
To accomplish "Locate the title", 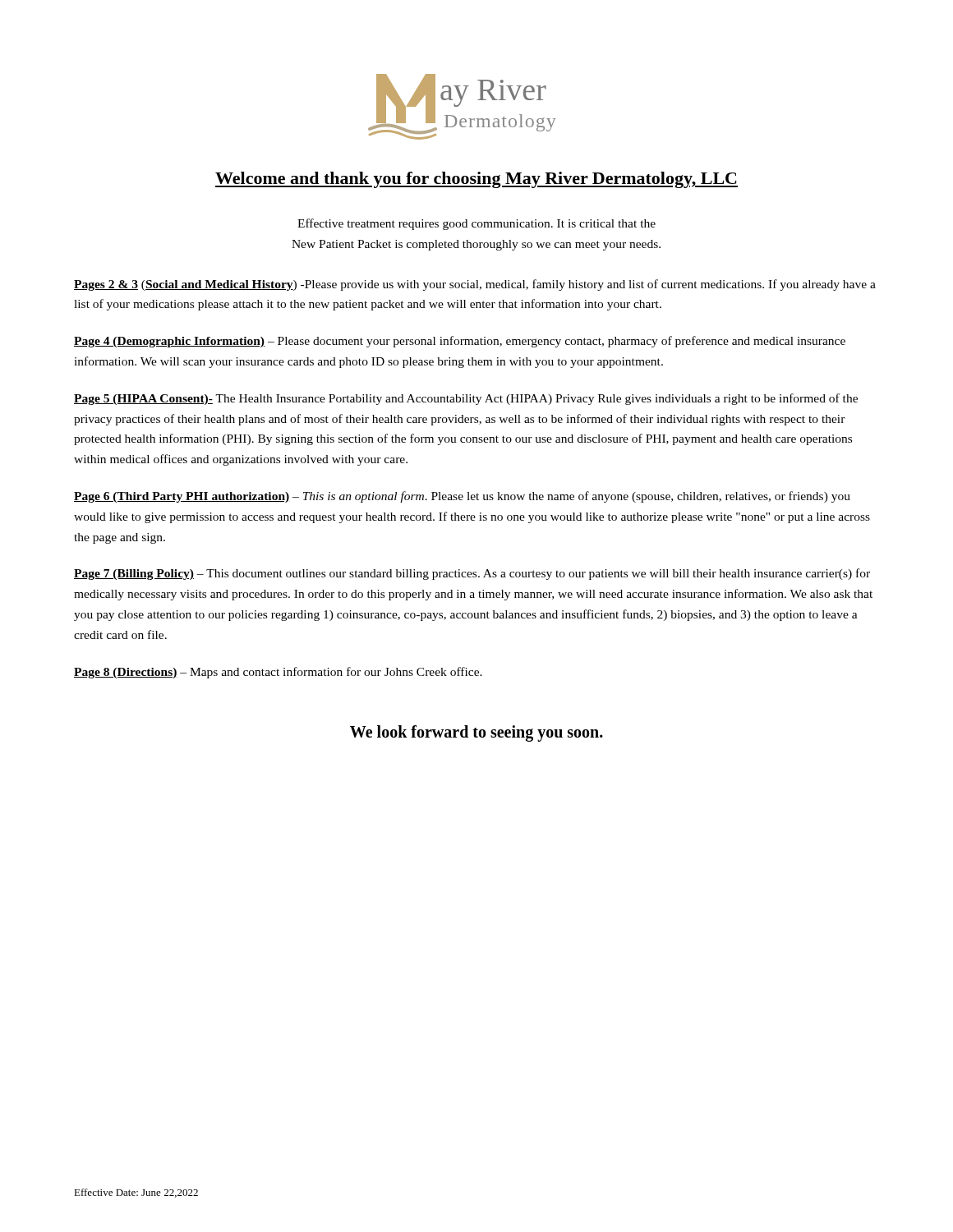I will pyautogui.click(x=476, y=178).
